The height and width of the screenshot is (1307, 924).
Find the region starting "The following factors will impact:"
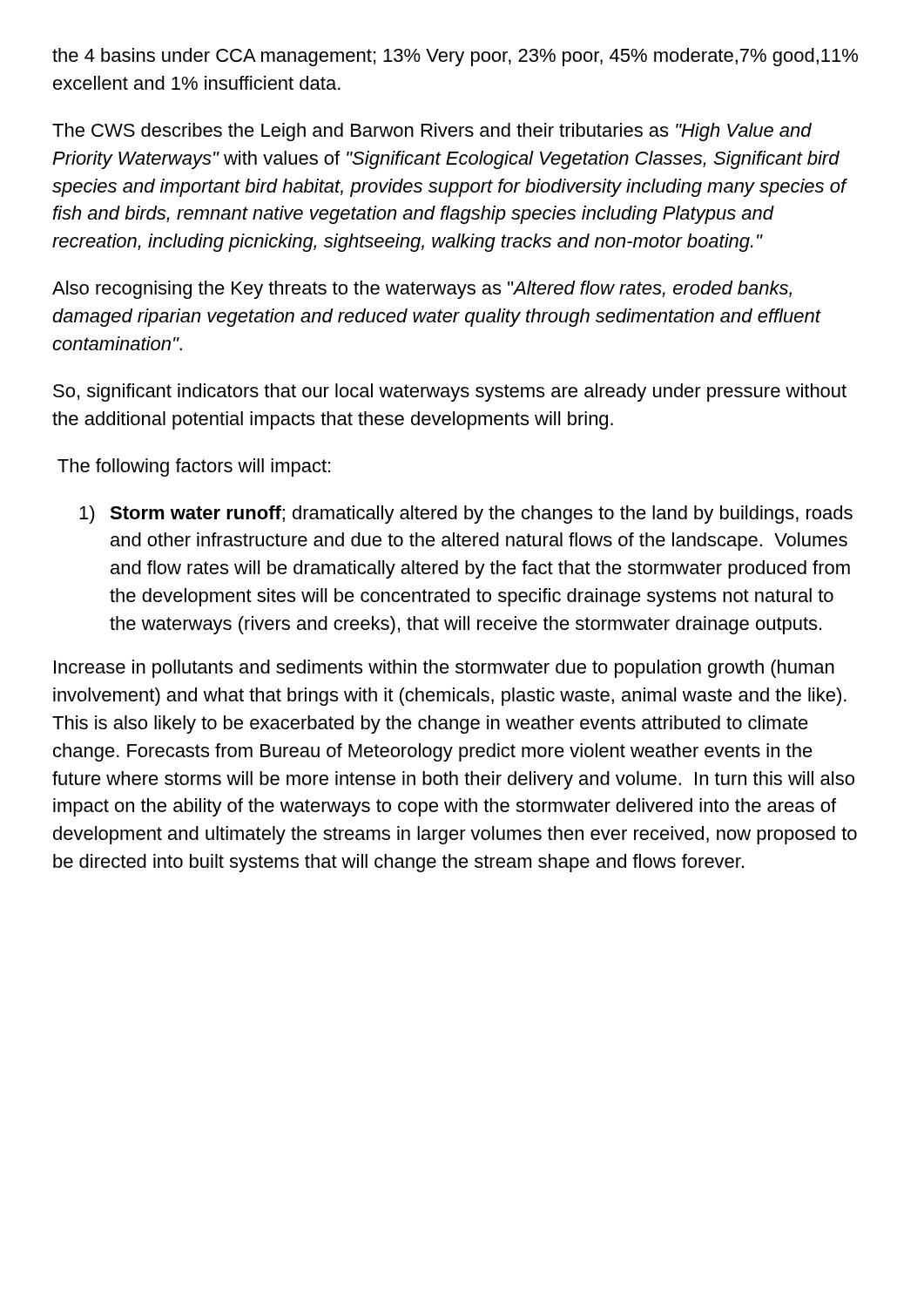coord(192,465)
